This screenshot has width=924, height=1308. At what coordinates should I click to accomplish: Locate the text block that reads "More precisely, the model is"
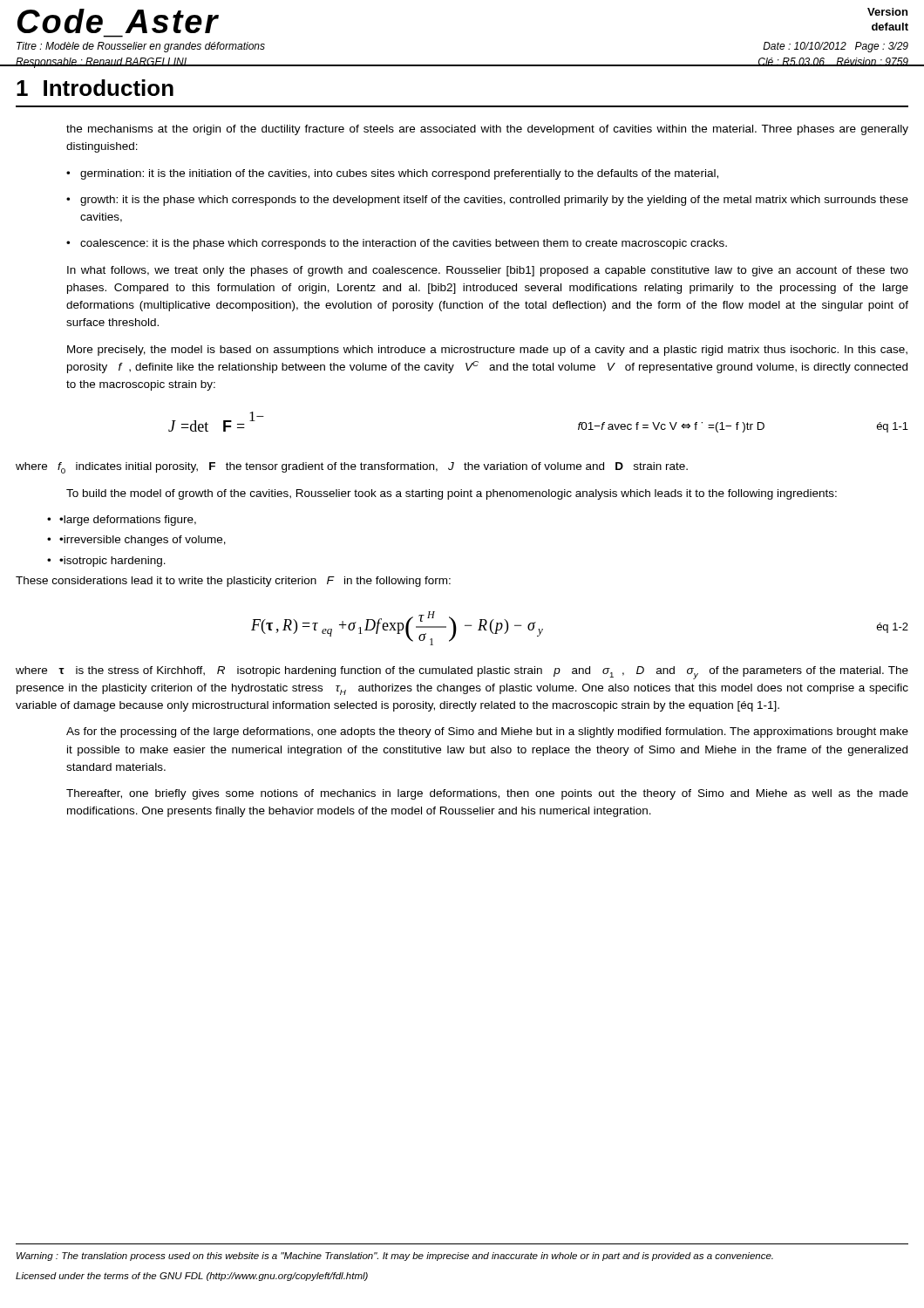pos(487,367)
